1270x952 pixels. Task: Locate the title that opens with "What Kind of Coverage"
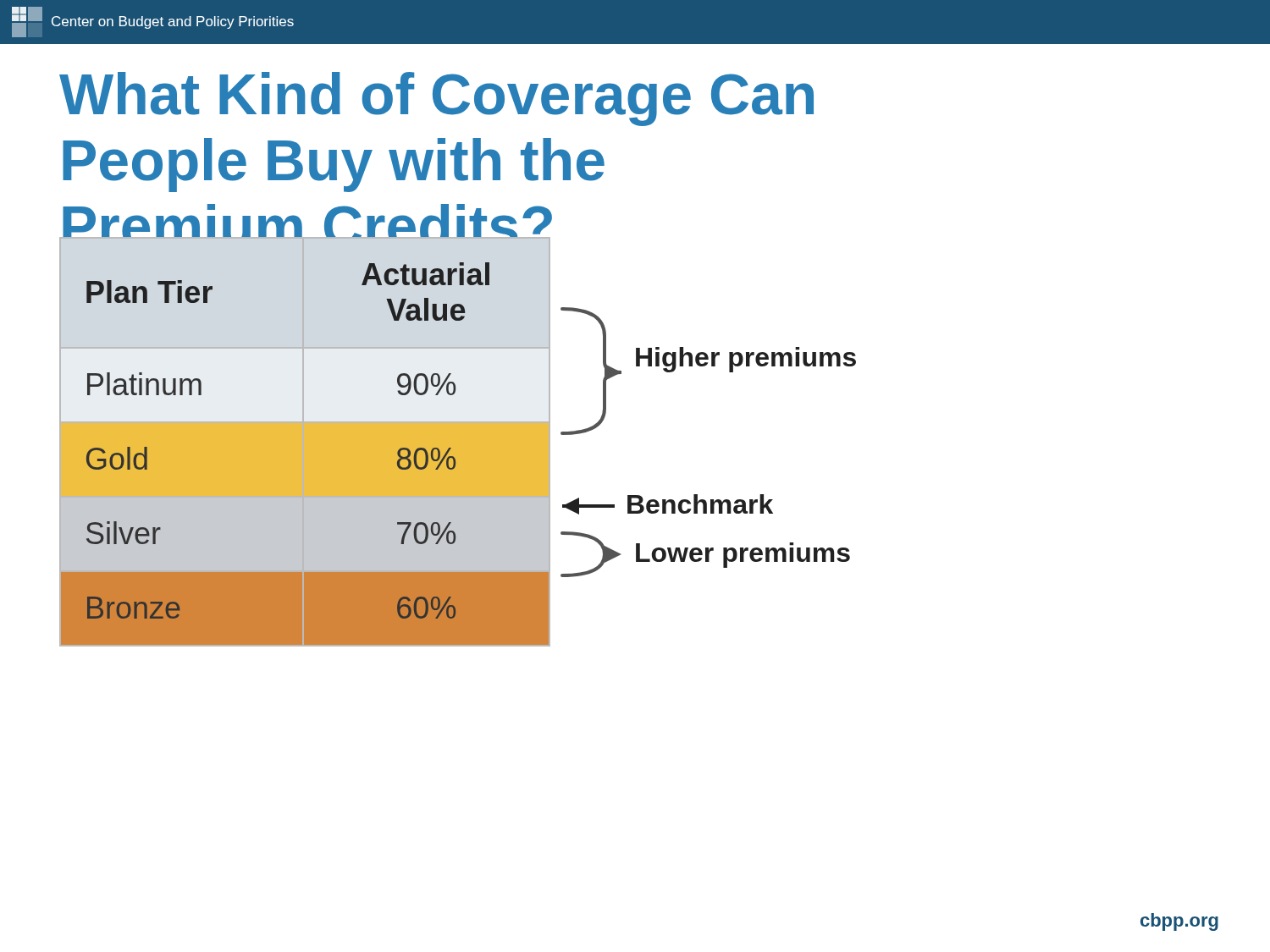coord(440,160)
